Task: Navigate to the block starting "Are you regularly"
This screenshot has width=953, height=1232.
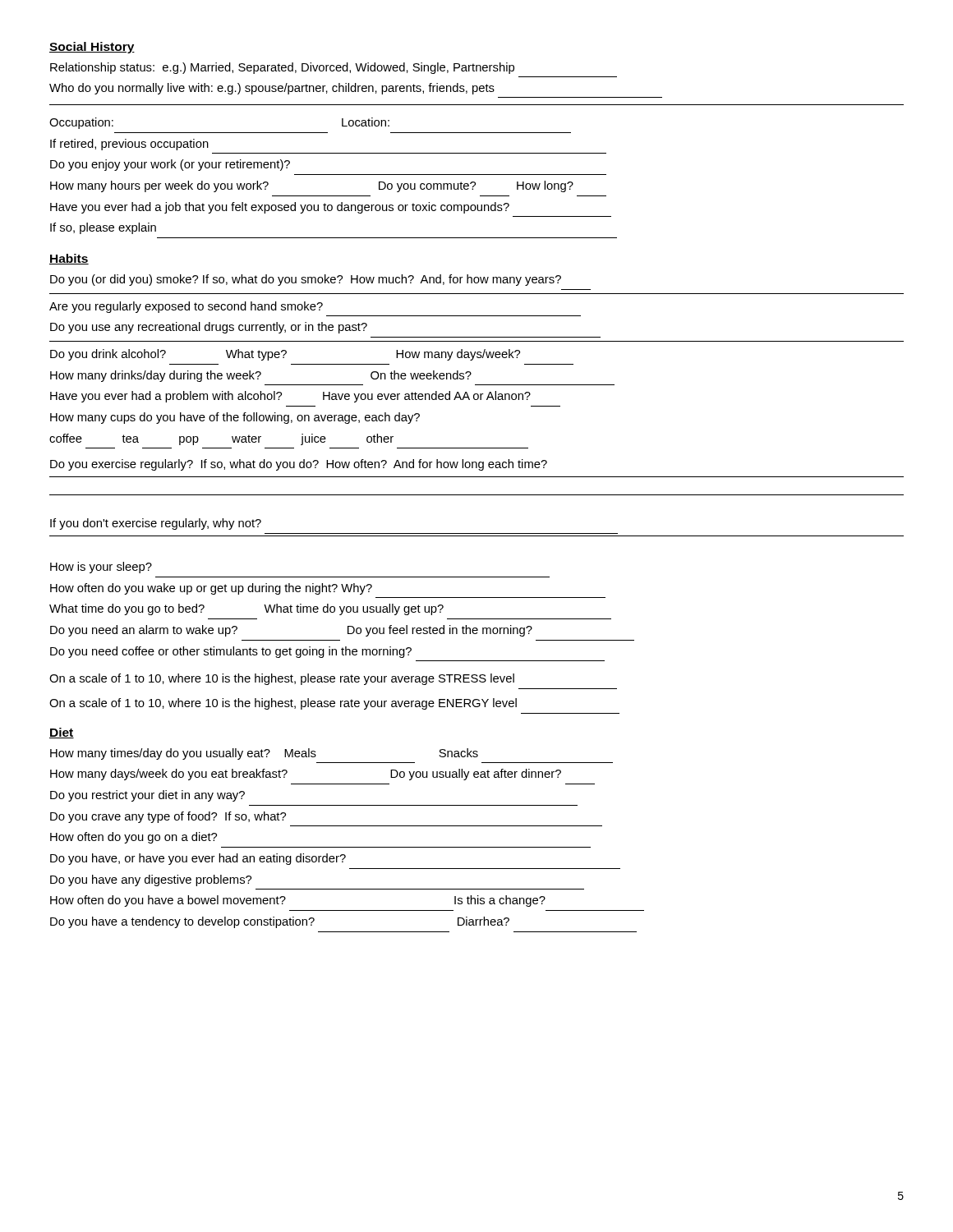Action: pos(476,317)
